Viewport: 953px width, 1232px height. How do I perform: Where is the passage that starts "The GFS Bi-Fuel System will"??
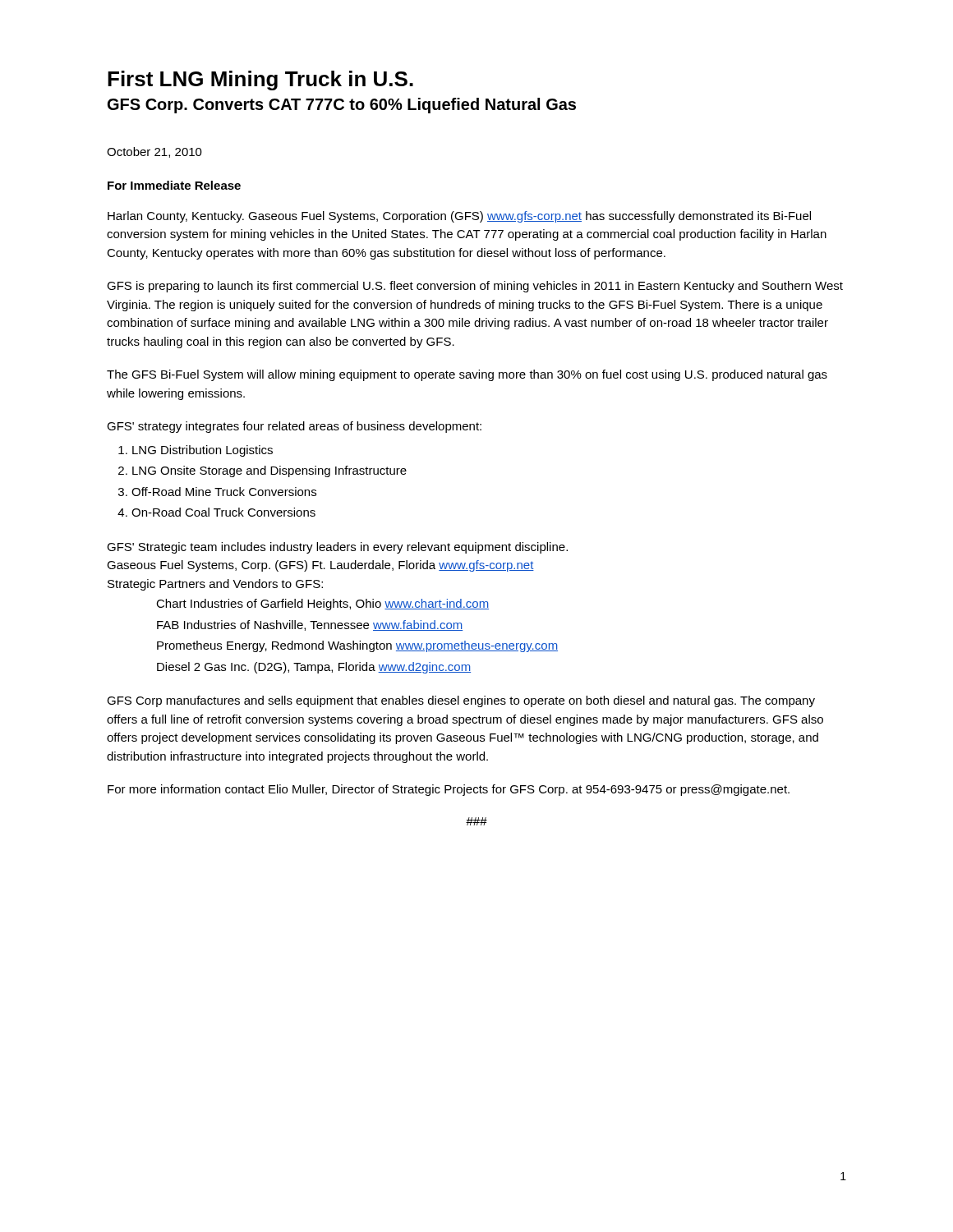click(x=467, y=383)
